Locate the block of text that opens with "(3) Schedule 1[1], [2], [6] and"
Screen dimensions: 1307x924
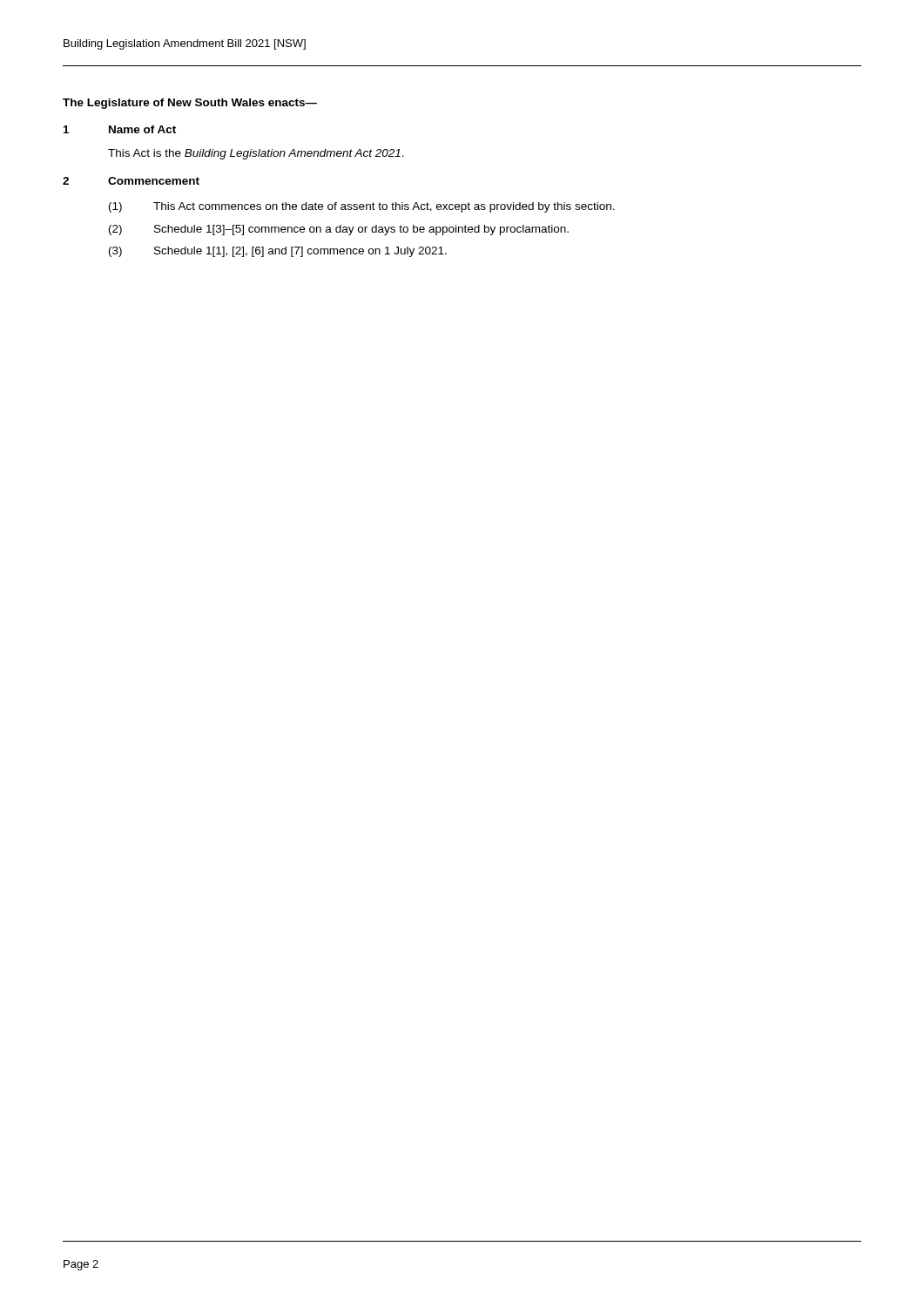coord(278,252)
